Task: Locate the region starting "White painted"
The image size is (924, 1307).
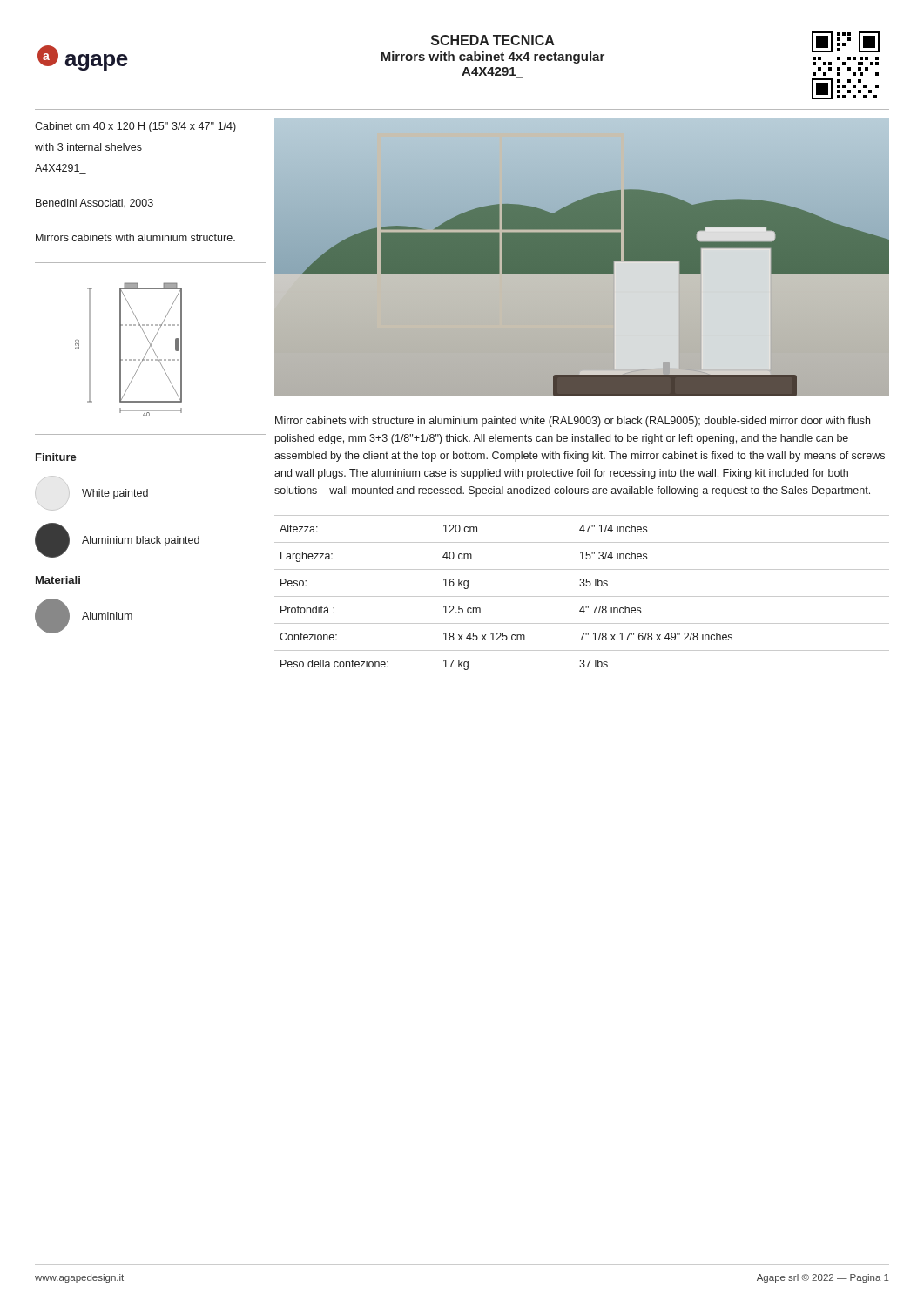Action: (115, 493)
